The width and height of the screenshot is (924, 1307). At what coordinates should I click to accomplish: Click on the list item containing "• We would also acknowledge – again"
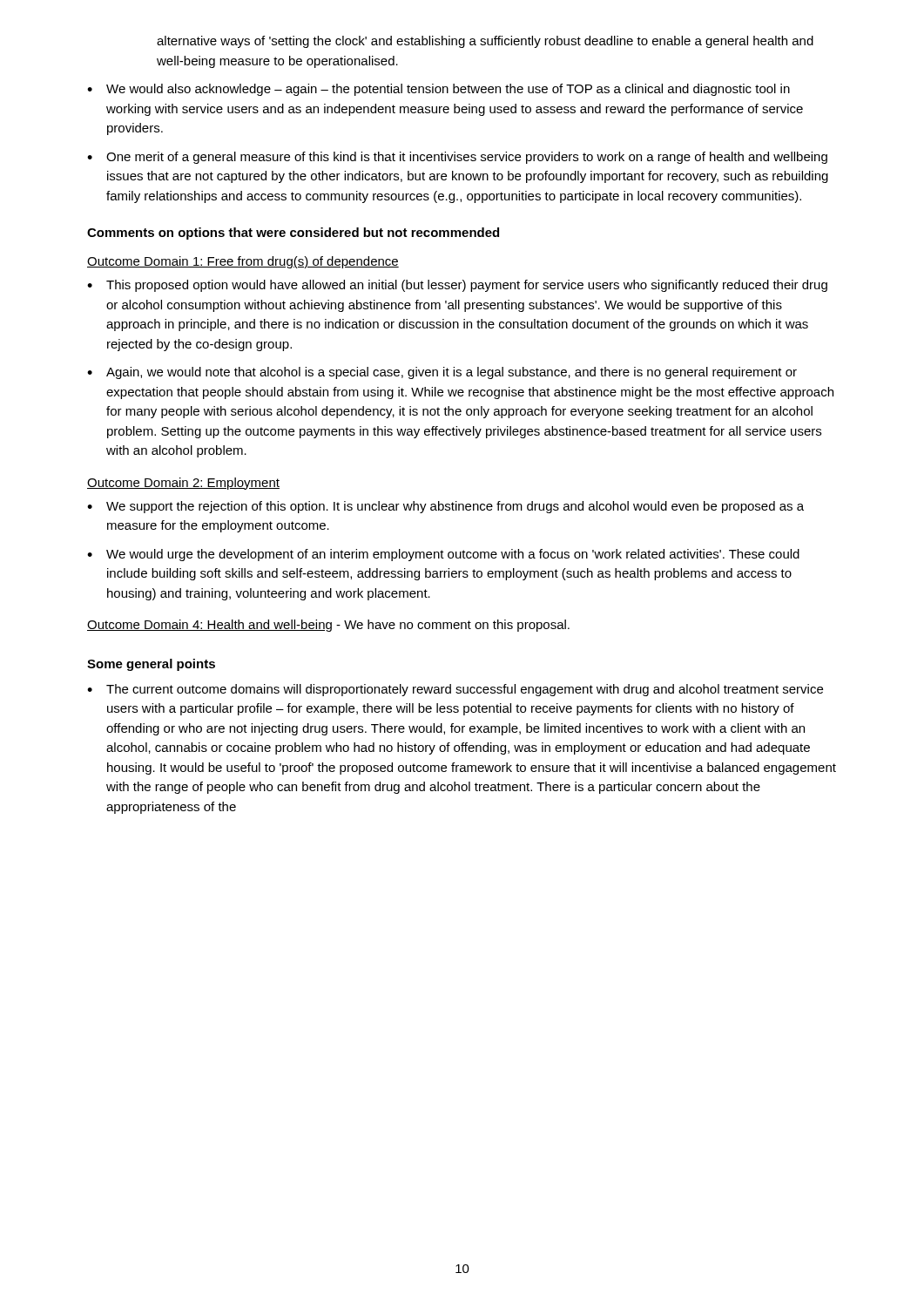462,109
